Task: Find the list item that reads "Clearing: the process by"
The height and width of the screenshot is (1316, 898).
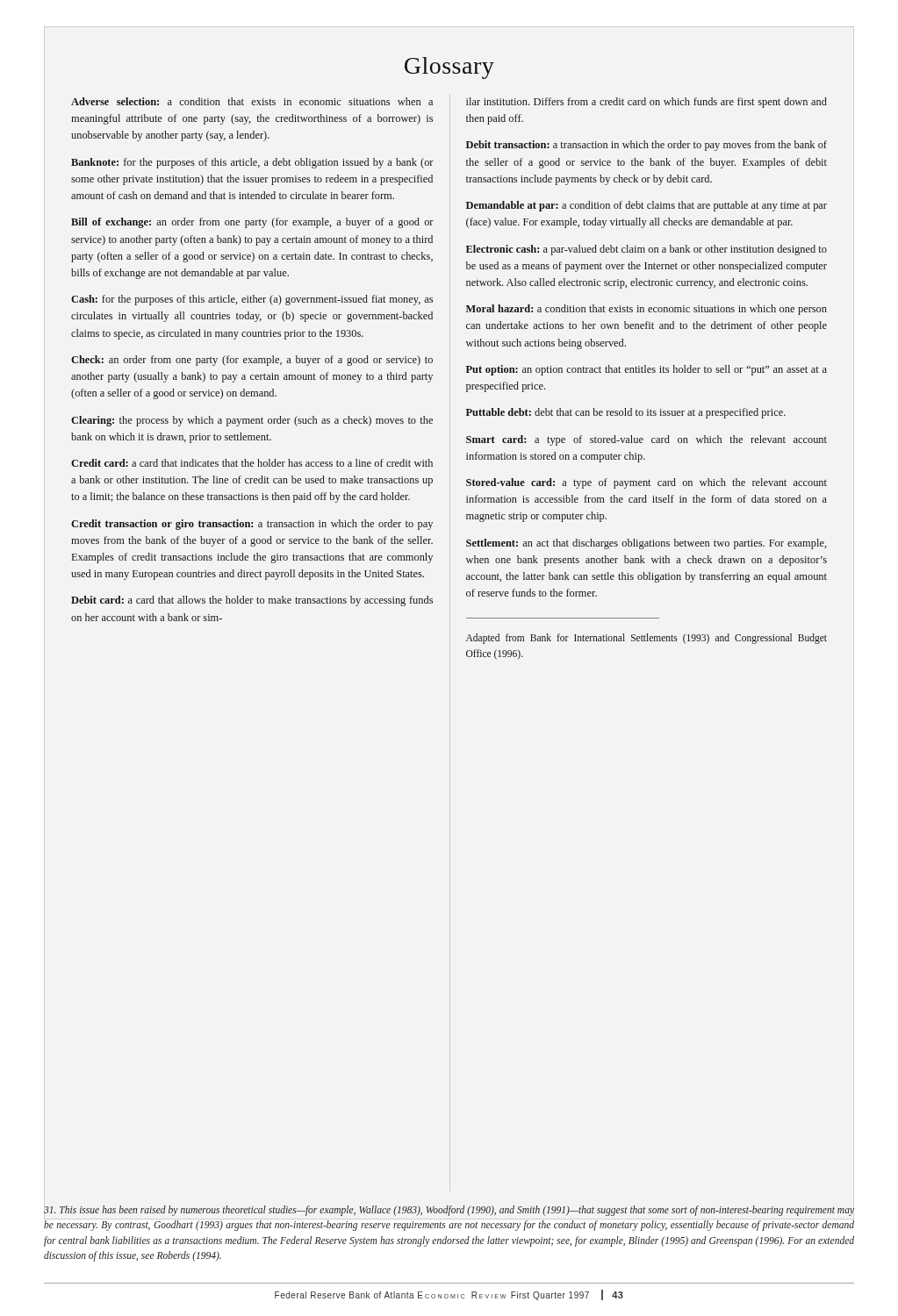Action: (252, 428)
